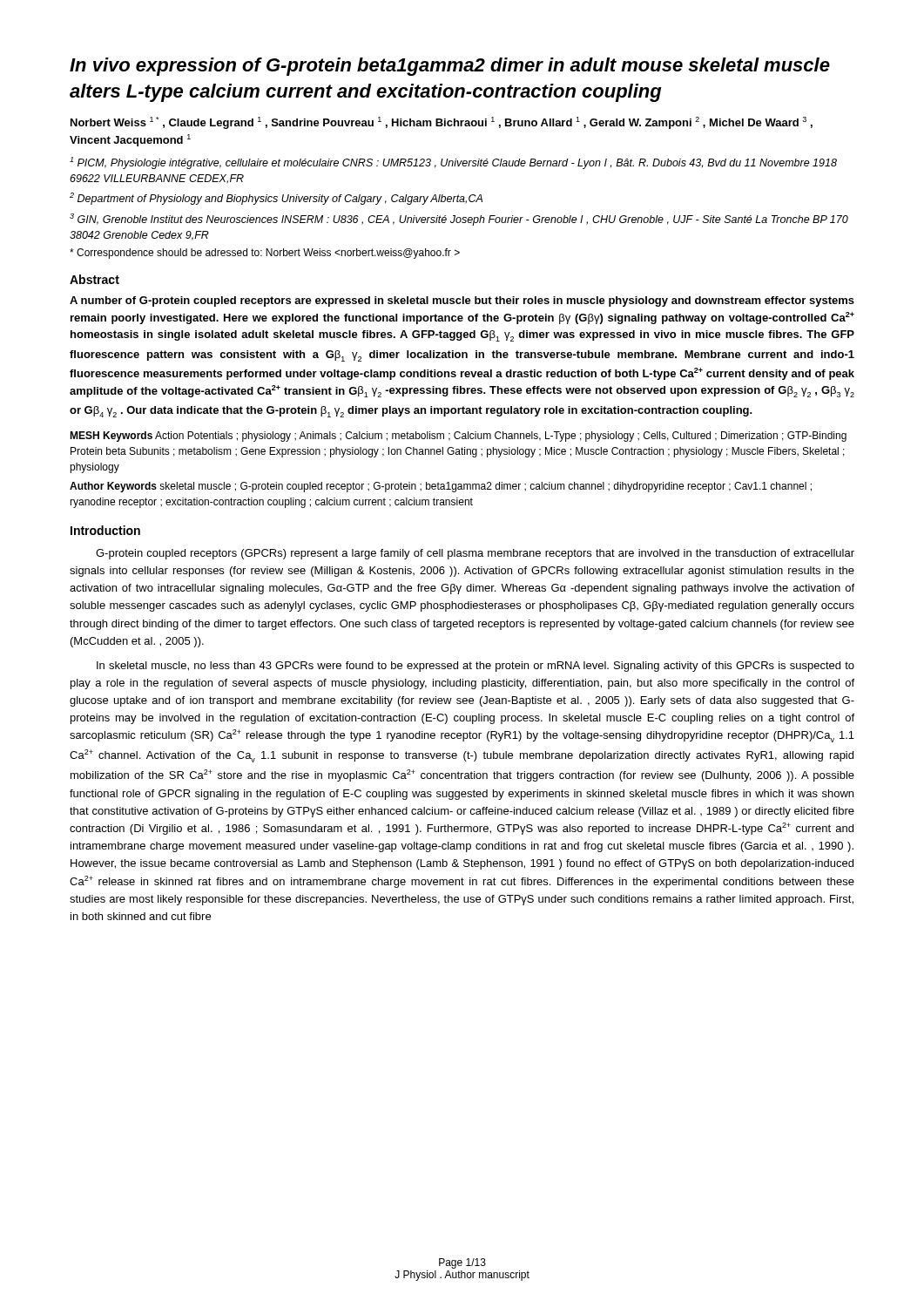The height and width of the screenshot is (1307, 924).
Task: Locate the region starting "Correspondence should be adressed to:"
Action: [x=265, y=253]
